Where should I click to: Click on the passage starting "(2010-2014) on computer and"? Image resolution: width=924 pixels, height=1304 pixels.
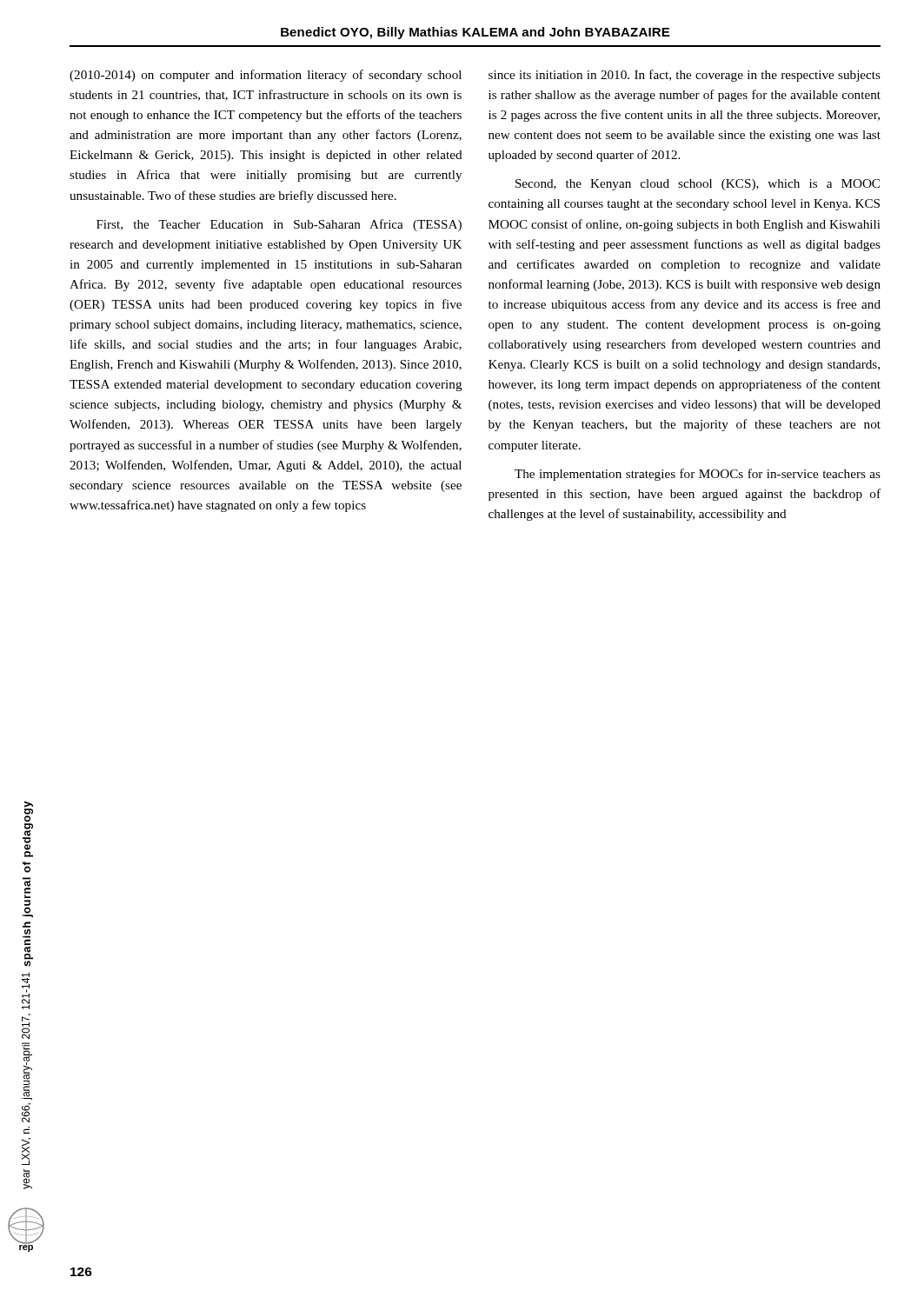[x=266, y=289]
